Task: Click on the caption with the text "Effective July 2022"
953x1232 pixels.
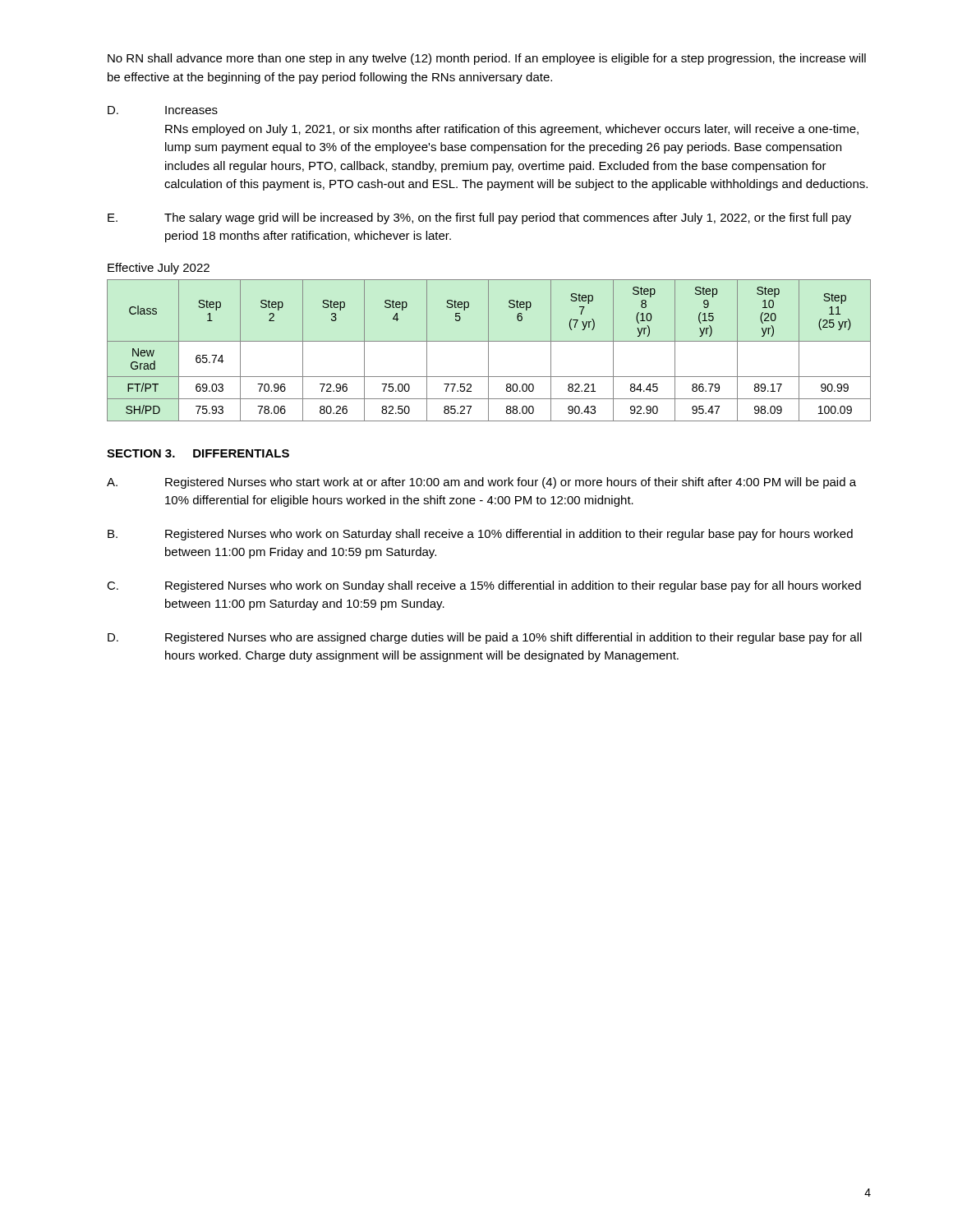Action: (158, 267)
